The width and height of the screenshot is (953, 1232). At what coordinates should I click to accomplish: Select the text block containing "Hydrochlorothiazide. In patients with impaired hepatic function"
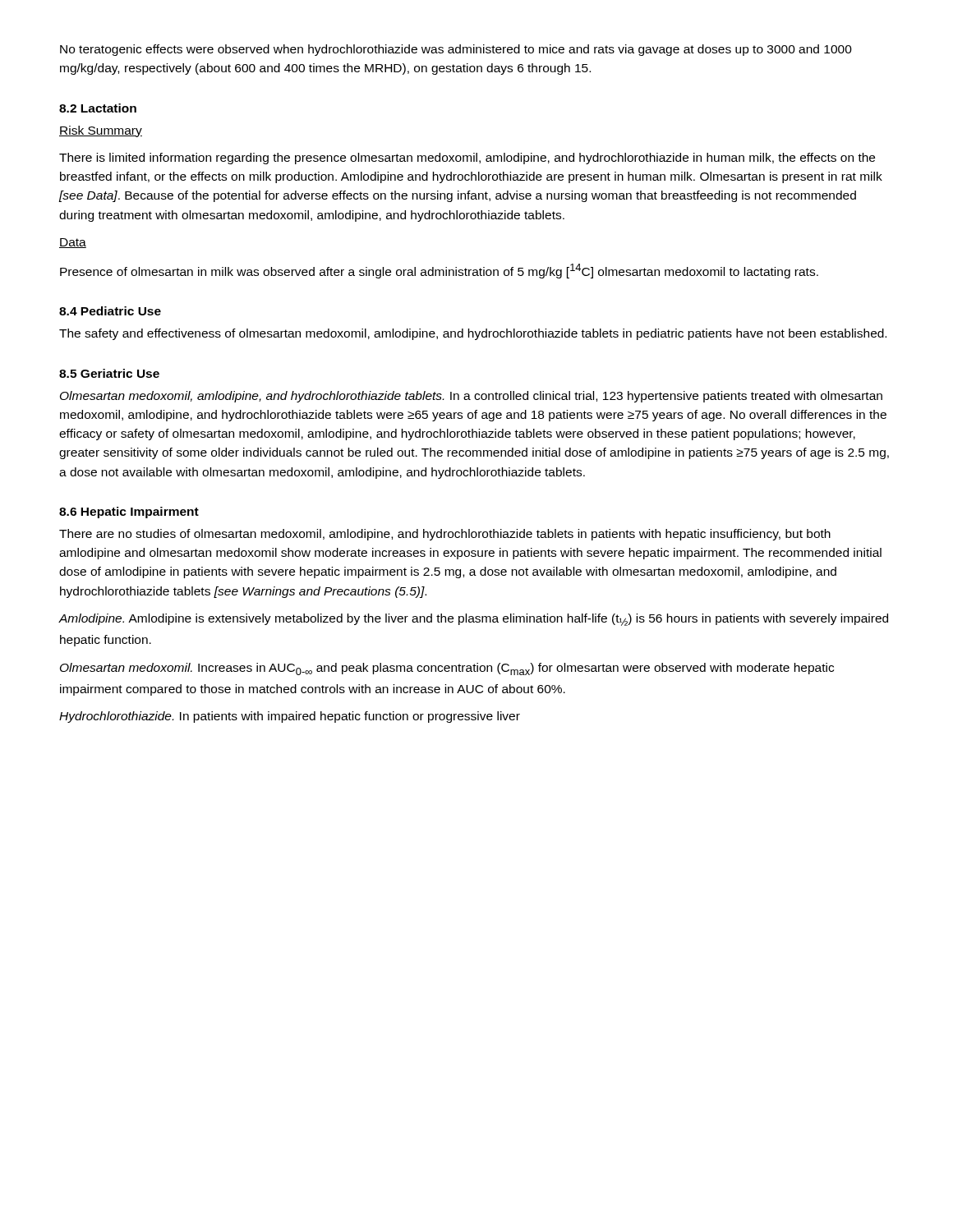point(290,716)
